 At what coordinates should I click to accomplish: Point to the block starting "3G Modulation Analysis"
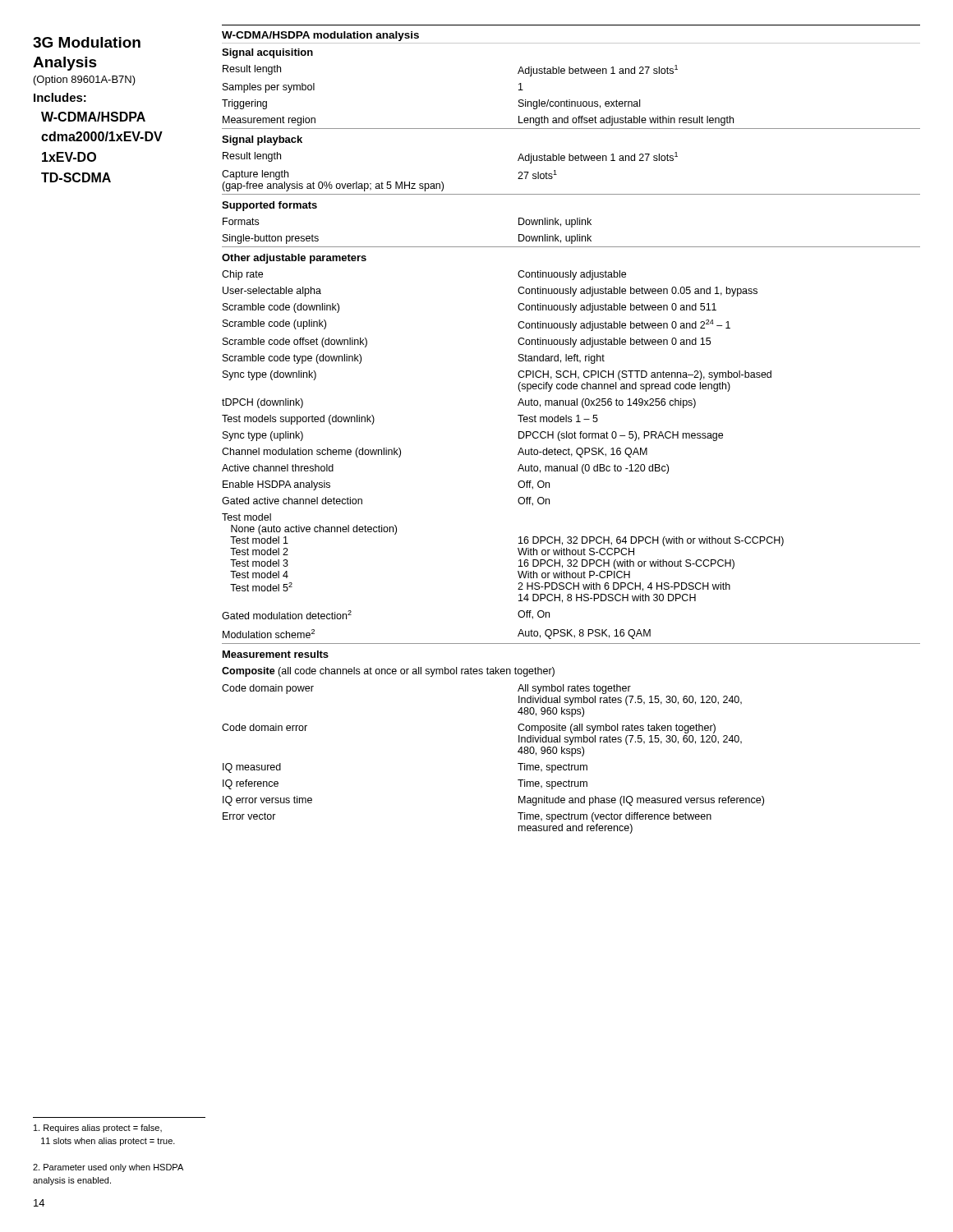point(87,52)
